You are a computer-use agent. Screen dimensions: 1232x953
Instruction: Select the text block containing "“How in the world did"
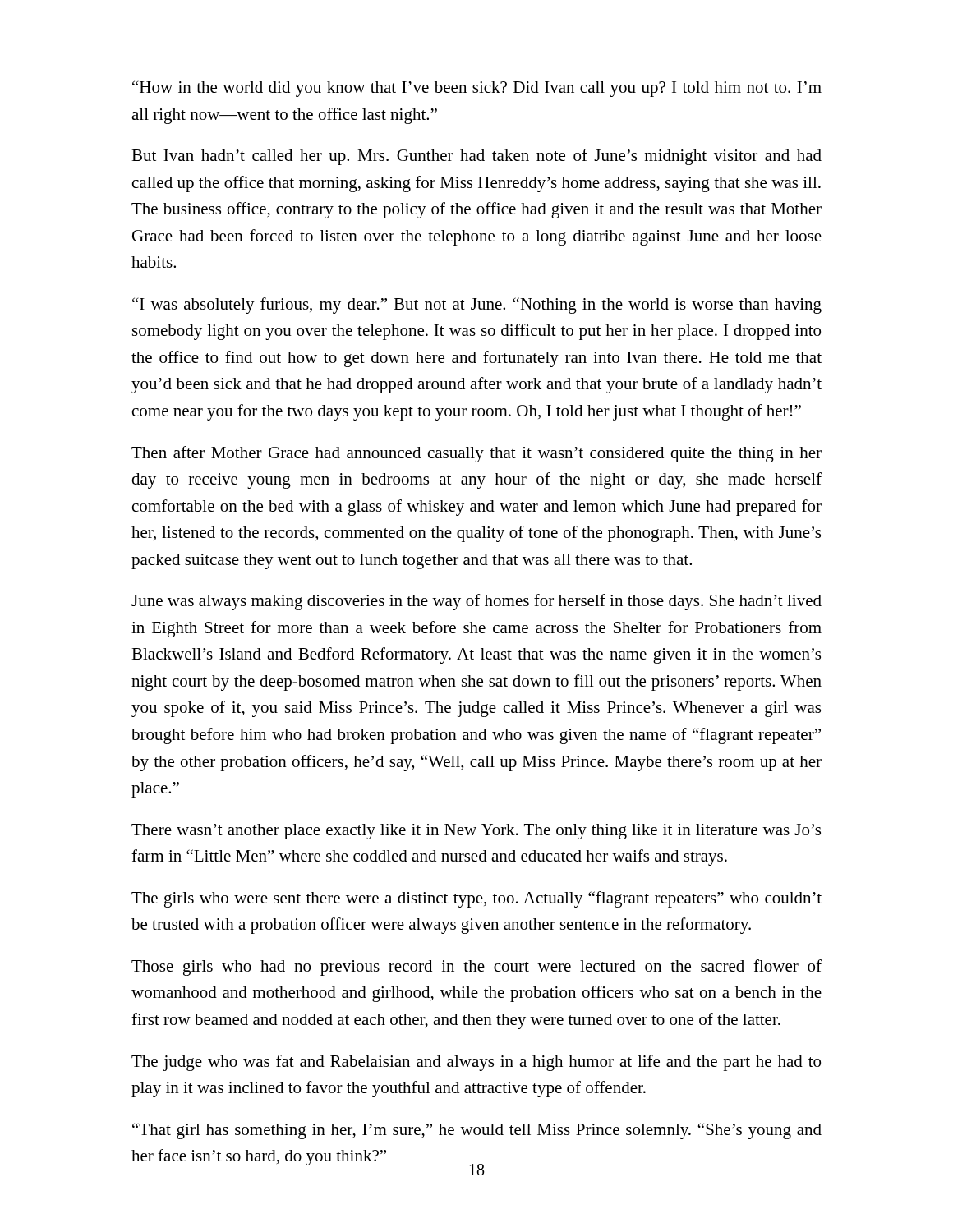(x=476, y=100)
